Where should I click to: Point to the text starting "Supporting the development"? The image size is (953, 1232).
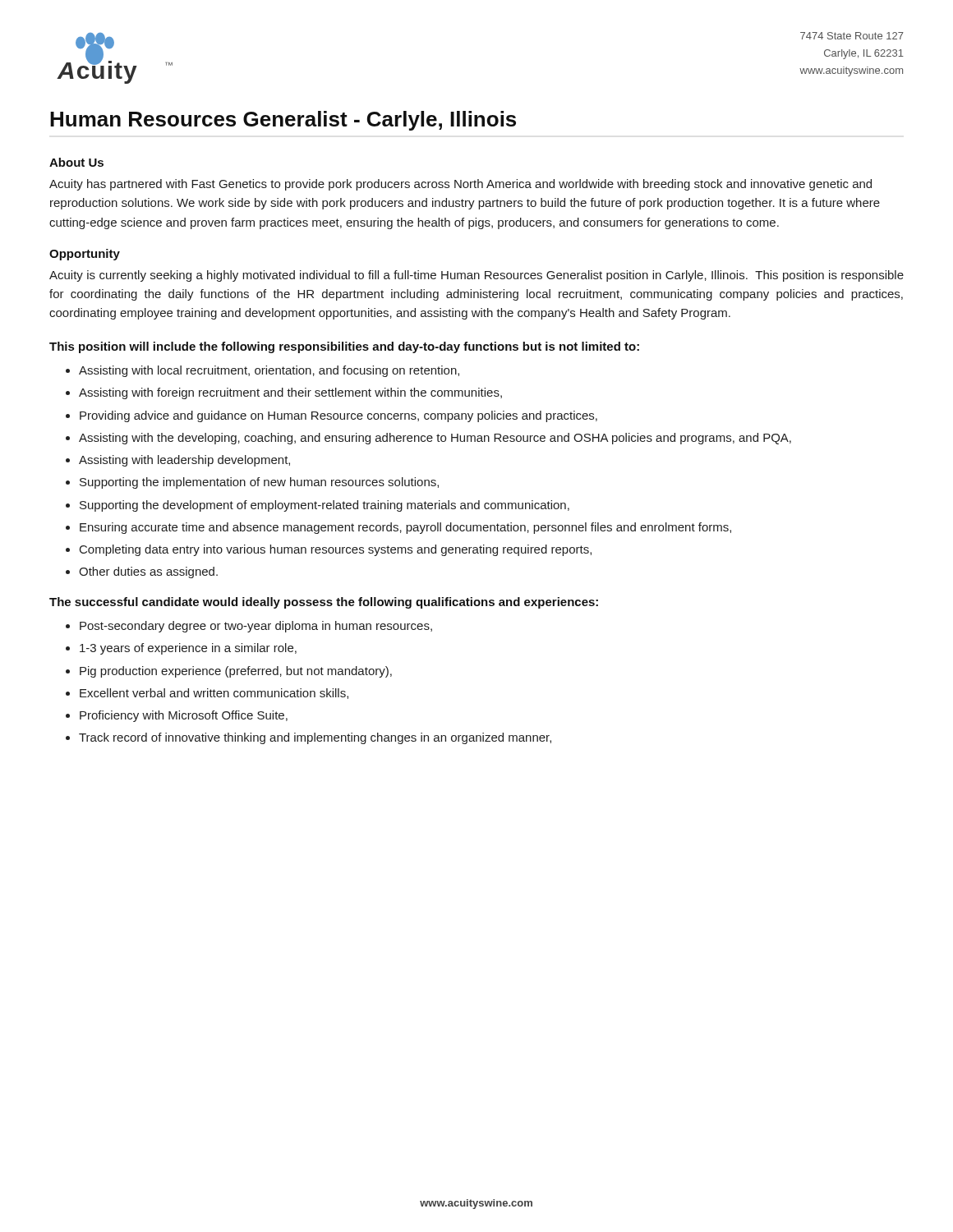pos(324,504)
